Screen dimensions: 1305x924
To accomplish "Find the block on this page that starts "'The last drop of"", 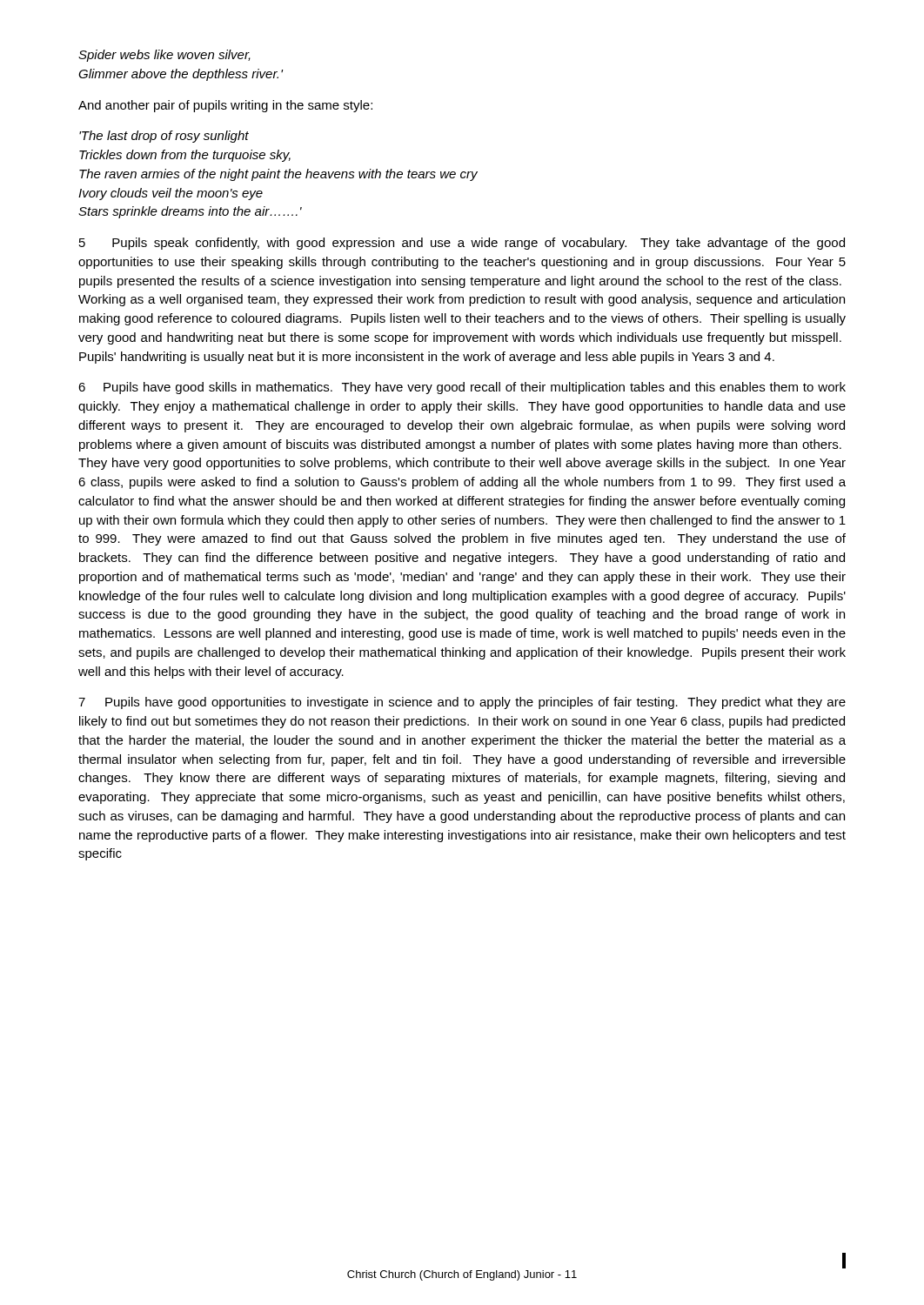I will pyautogui.click(x=278, y=173).
